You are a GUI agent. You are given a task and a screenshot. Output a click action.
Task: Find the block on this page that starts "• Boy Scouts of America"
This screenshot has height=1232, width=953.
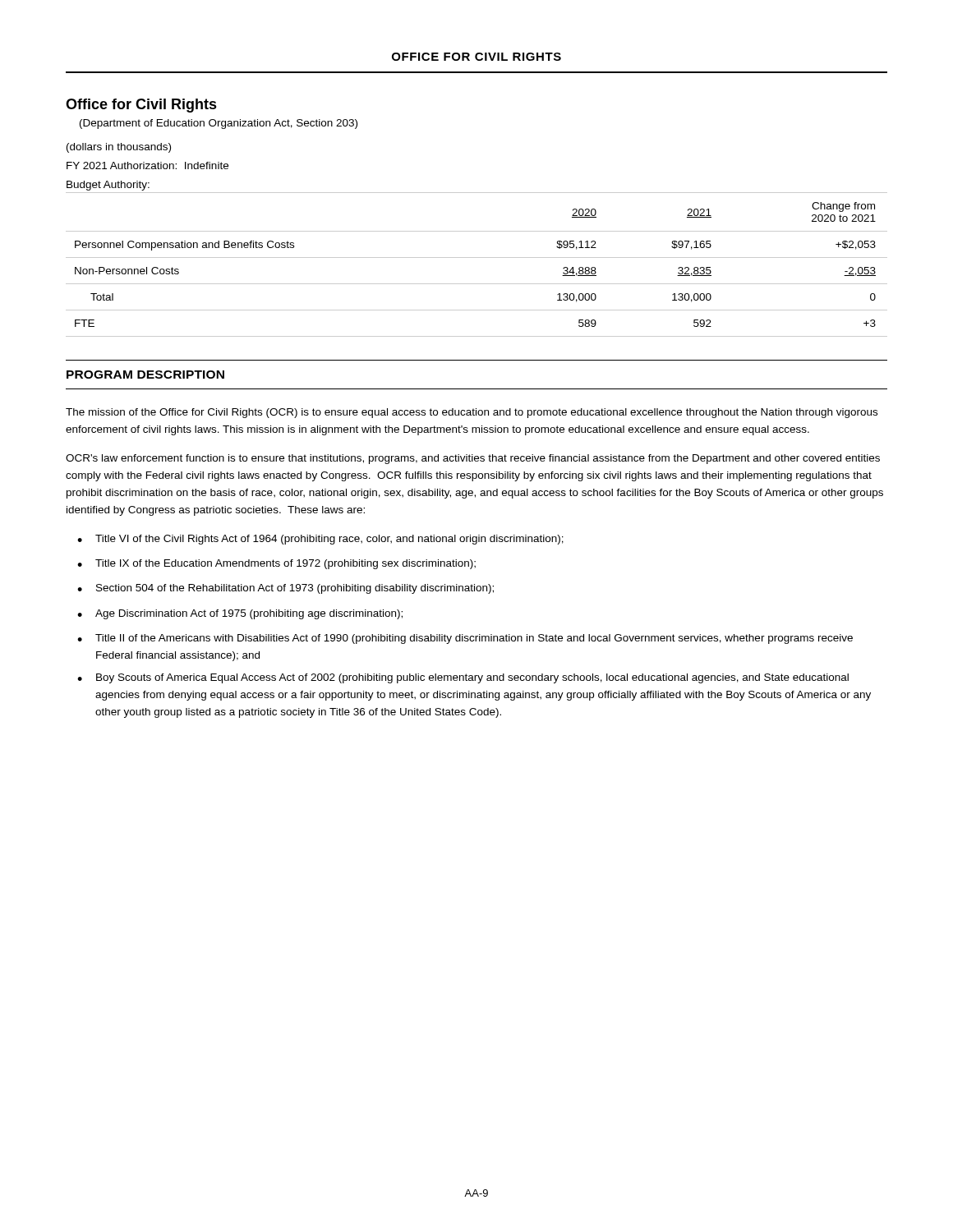[476, 695]
